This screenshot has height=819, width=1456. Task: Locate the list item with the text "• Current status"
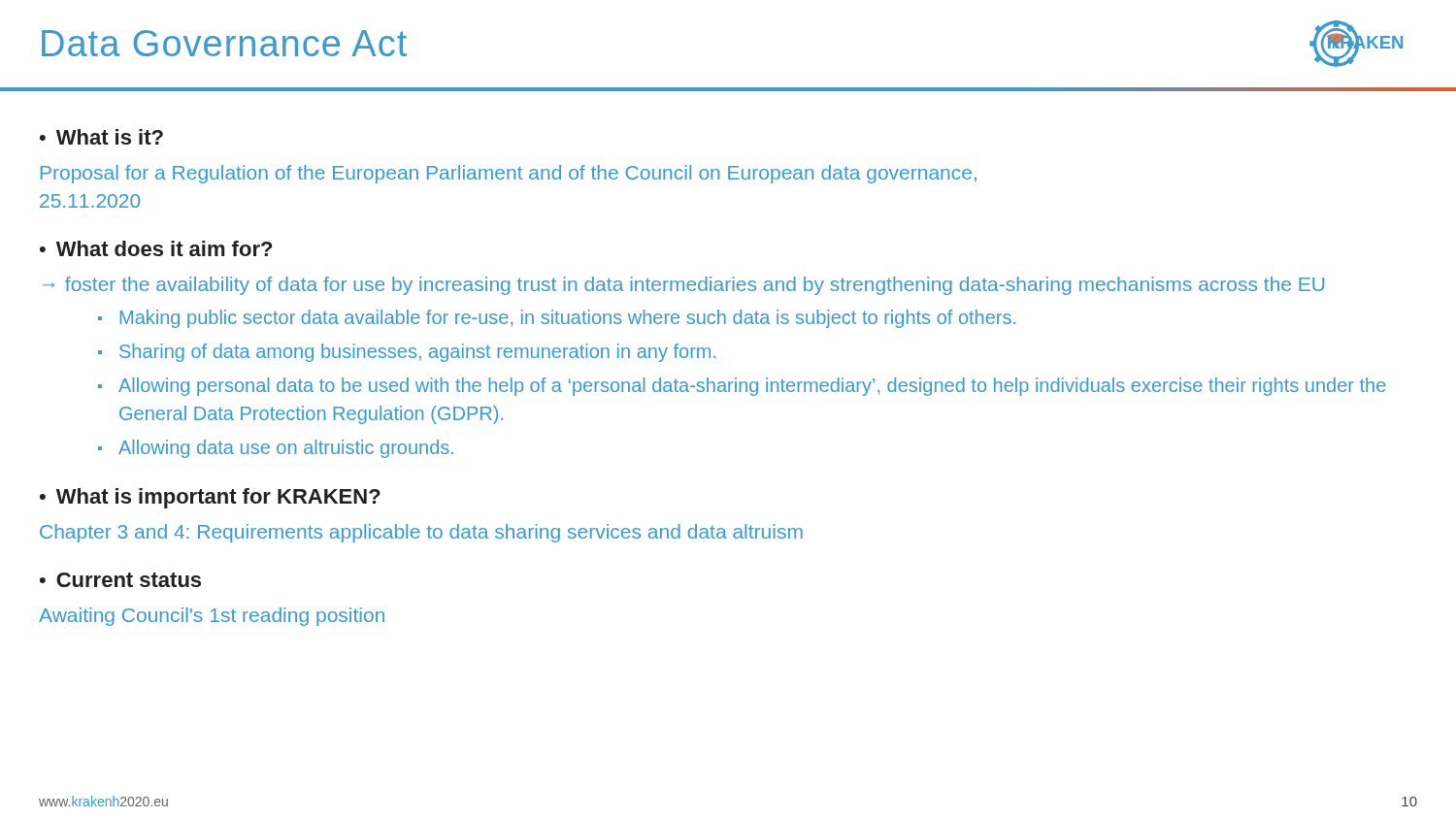[x=120, y=581]
